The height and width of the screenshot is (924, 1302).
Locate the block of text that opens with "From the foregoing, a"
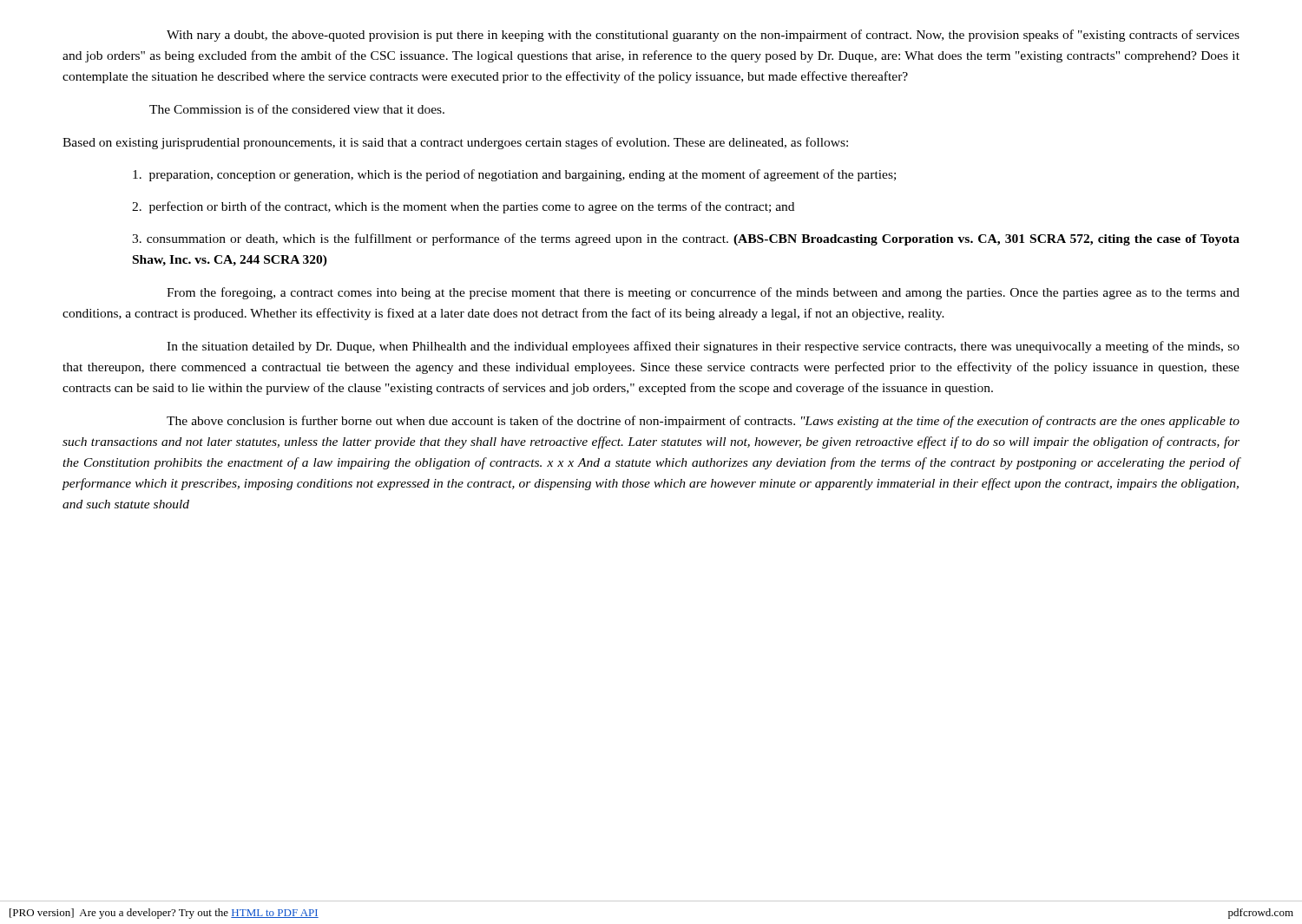[651, 302]
